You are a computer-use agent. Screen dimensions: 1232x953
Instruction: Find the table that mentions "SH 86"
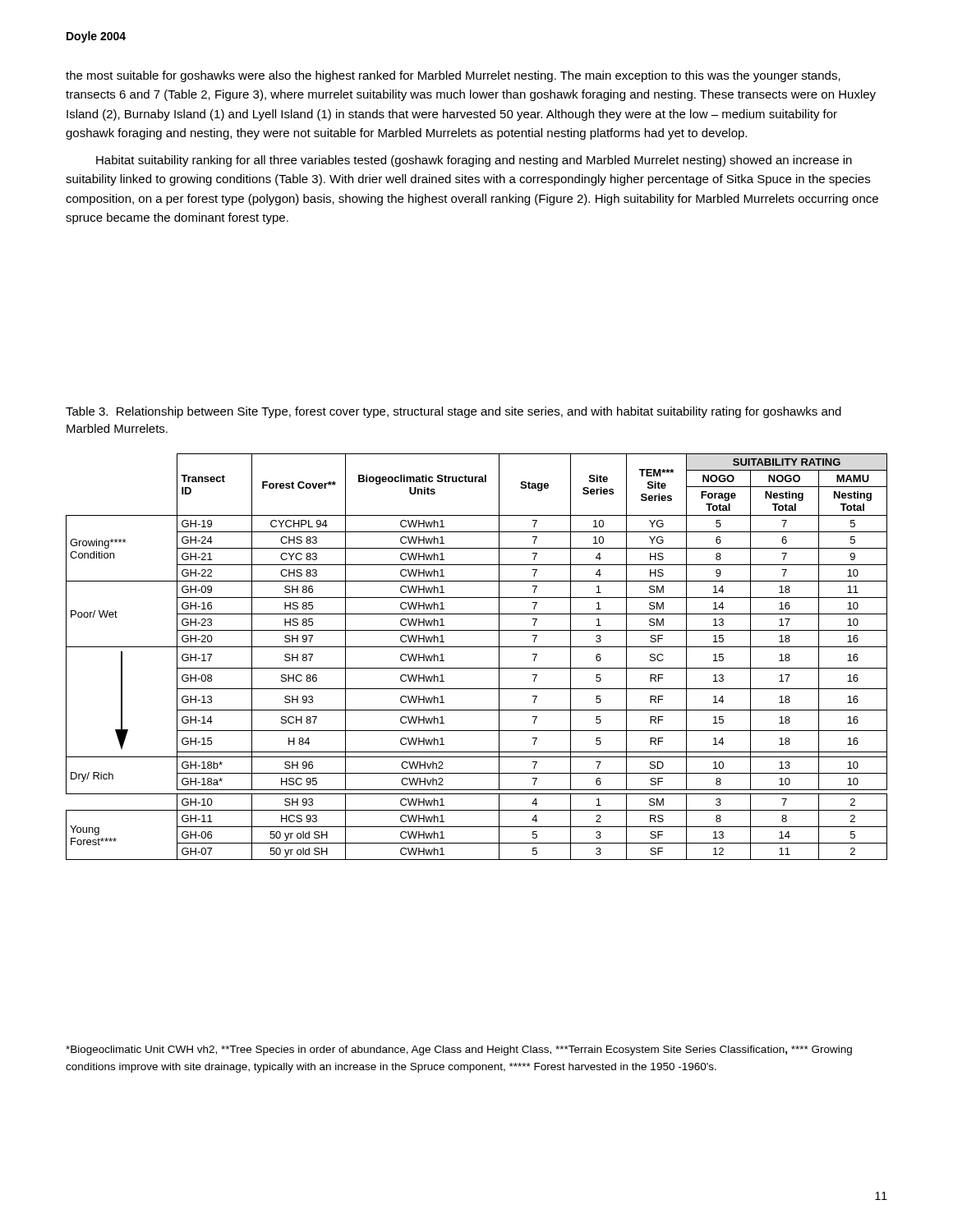[x=476, y=657]
